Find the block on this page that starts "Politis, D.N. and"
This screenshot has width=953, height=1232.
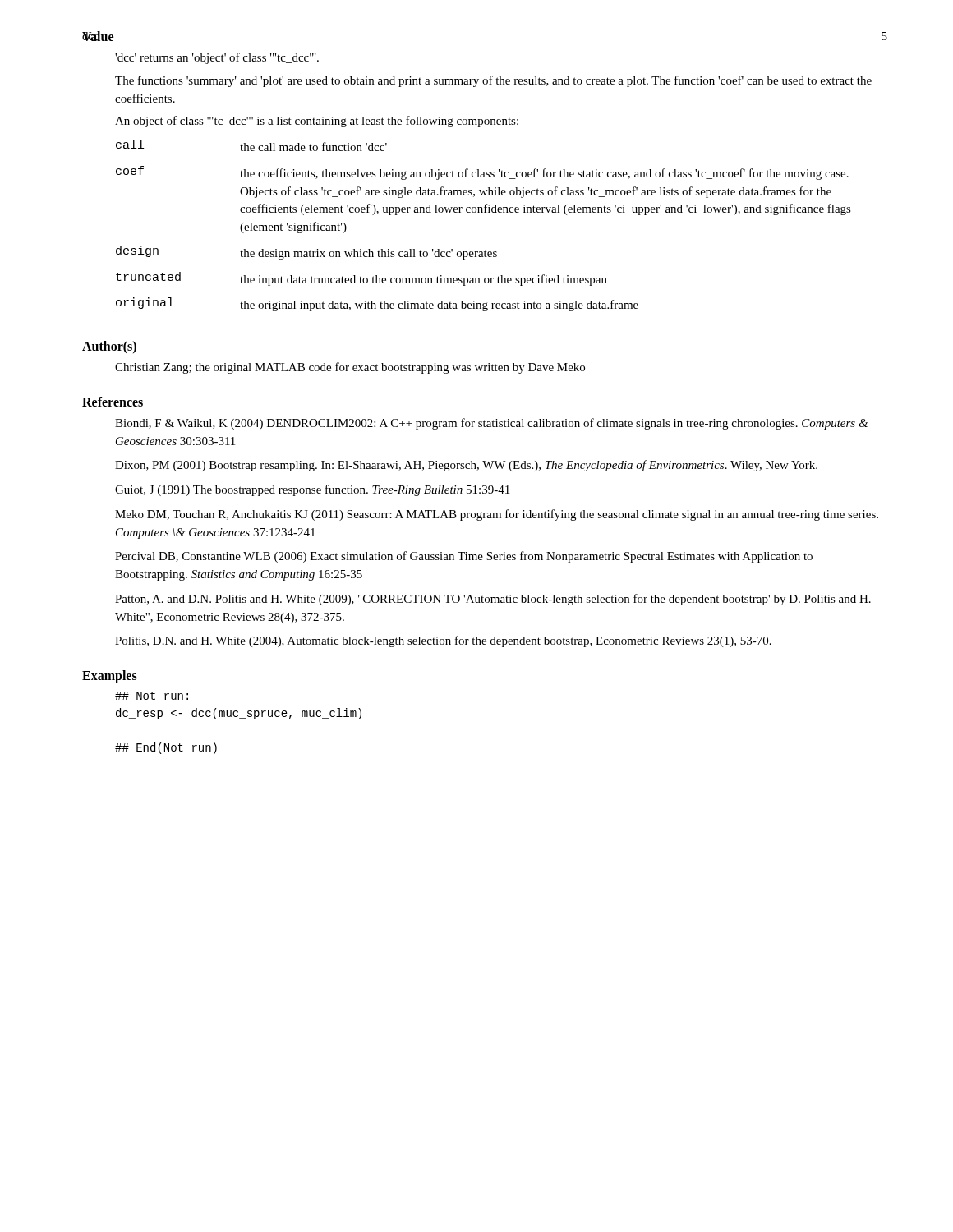443,641
